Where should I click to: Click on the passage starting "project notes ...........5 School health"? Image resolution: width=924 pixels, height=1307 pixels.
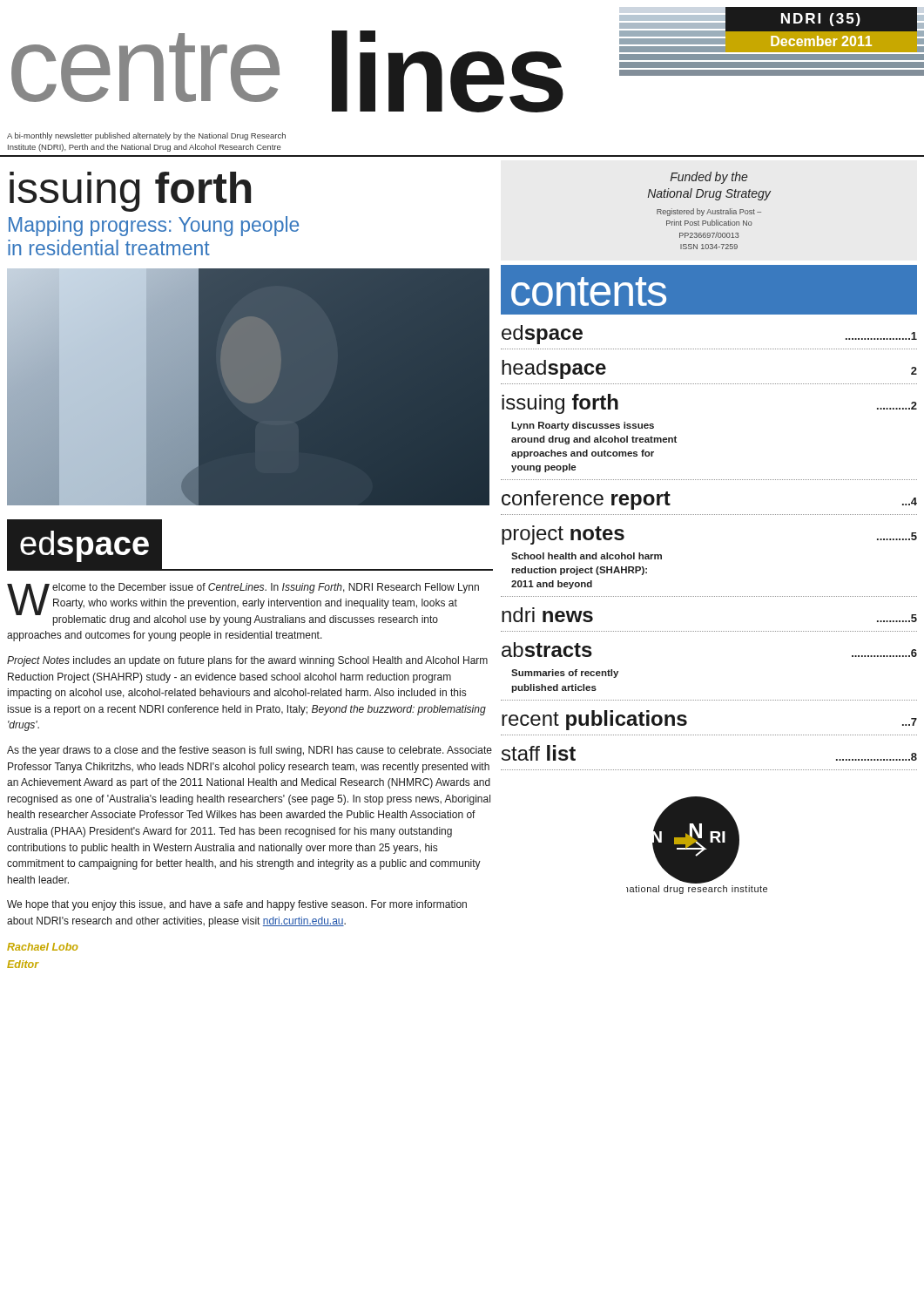[555, 537]
